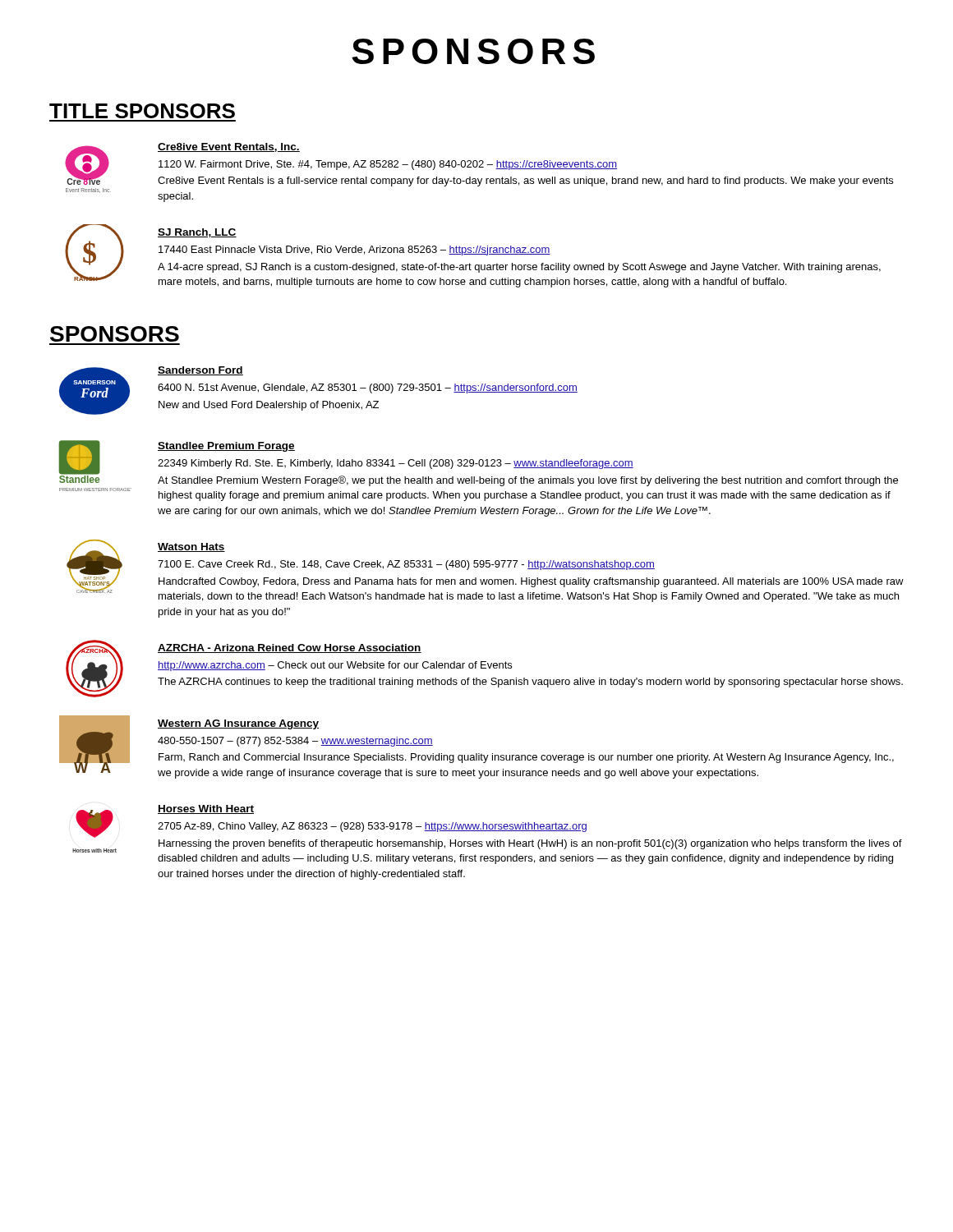Where is the passage that starts "SANDERSON Ford Sanderson Ford"?

pos(476,391)
